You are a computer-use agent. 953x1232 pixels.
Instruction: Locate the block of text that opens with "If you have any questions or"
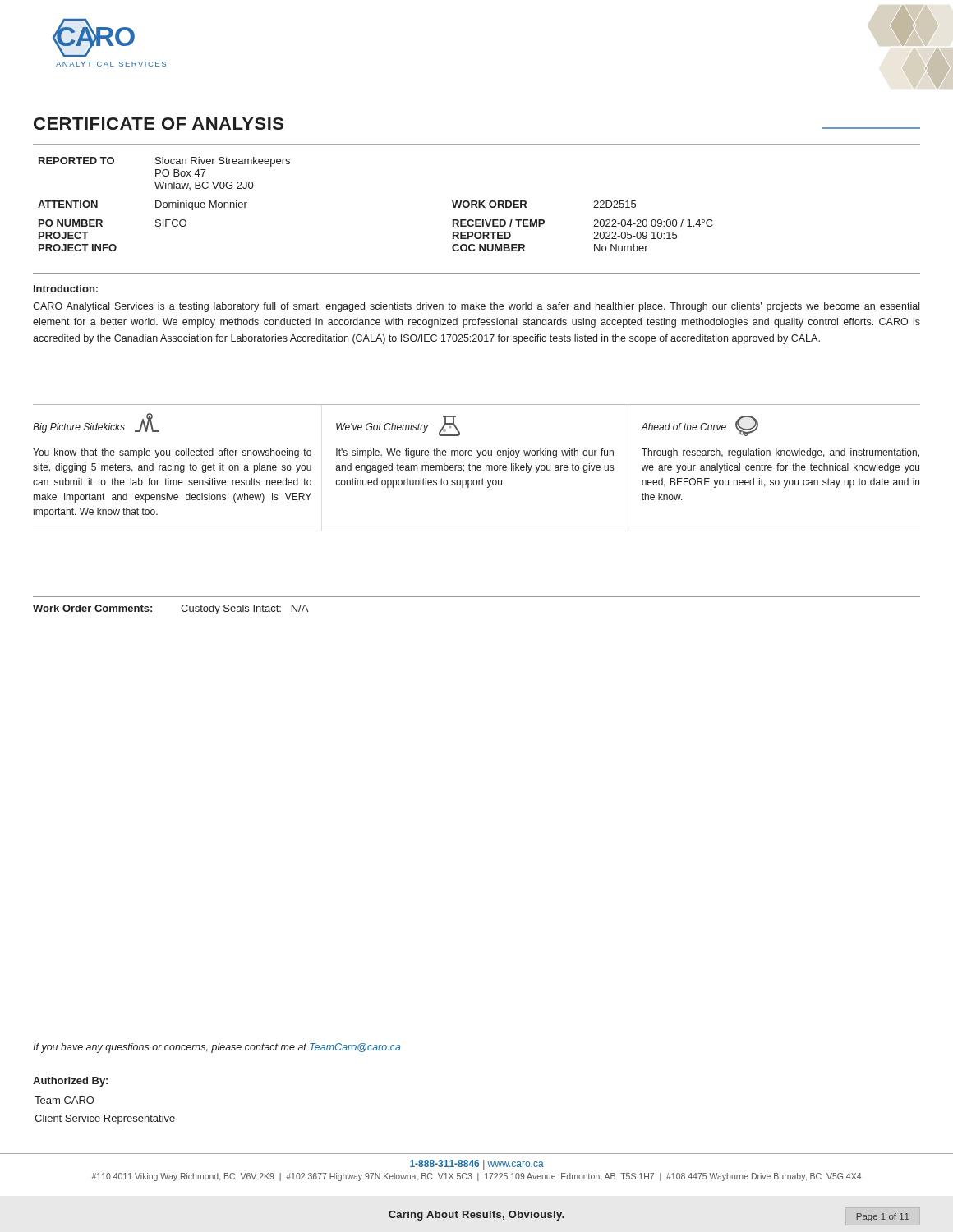click(217, 1047)
